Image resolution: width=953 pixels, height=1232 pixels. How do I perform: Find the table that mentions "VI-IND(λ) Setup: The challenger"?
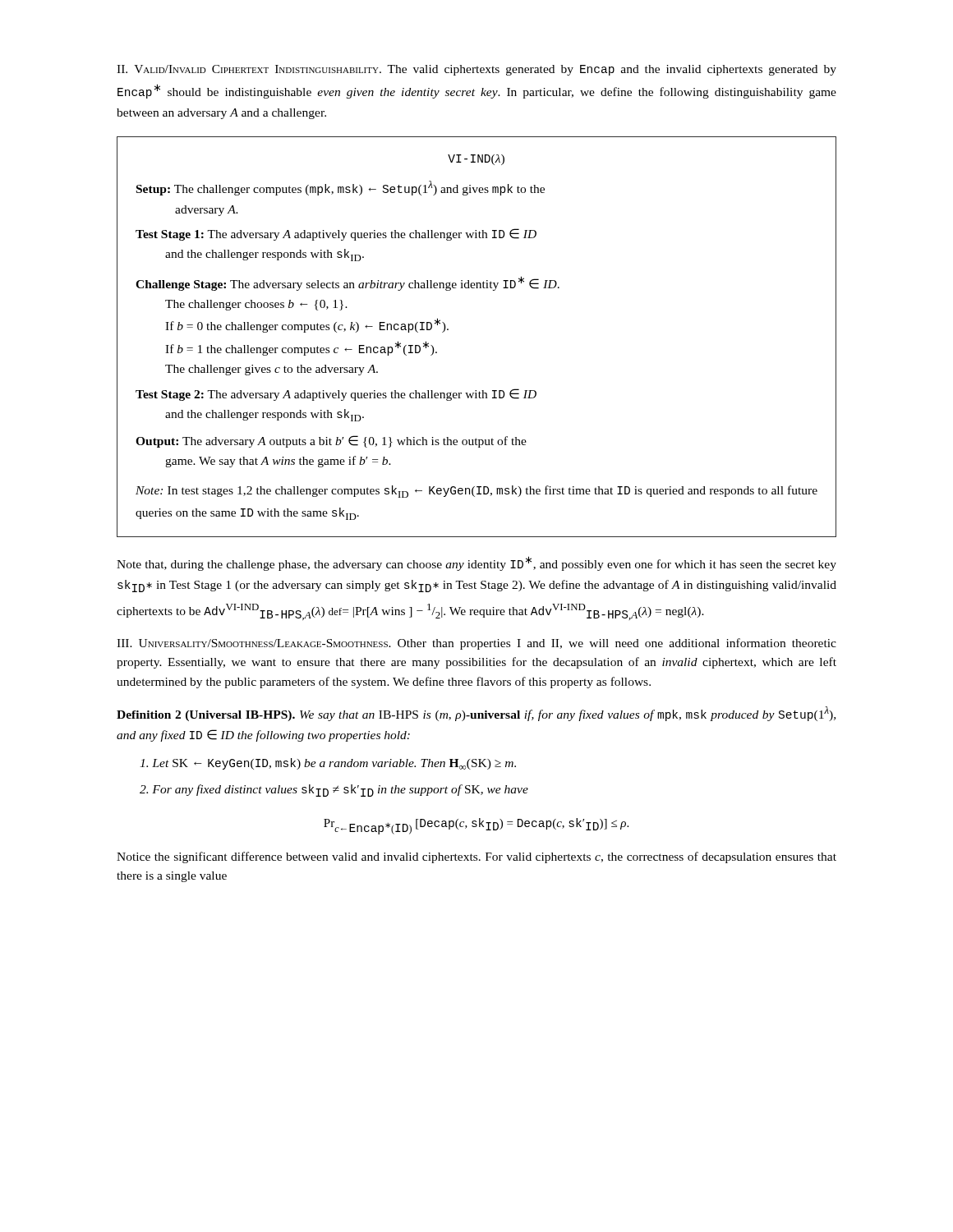click(476, 337)
